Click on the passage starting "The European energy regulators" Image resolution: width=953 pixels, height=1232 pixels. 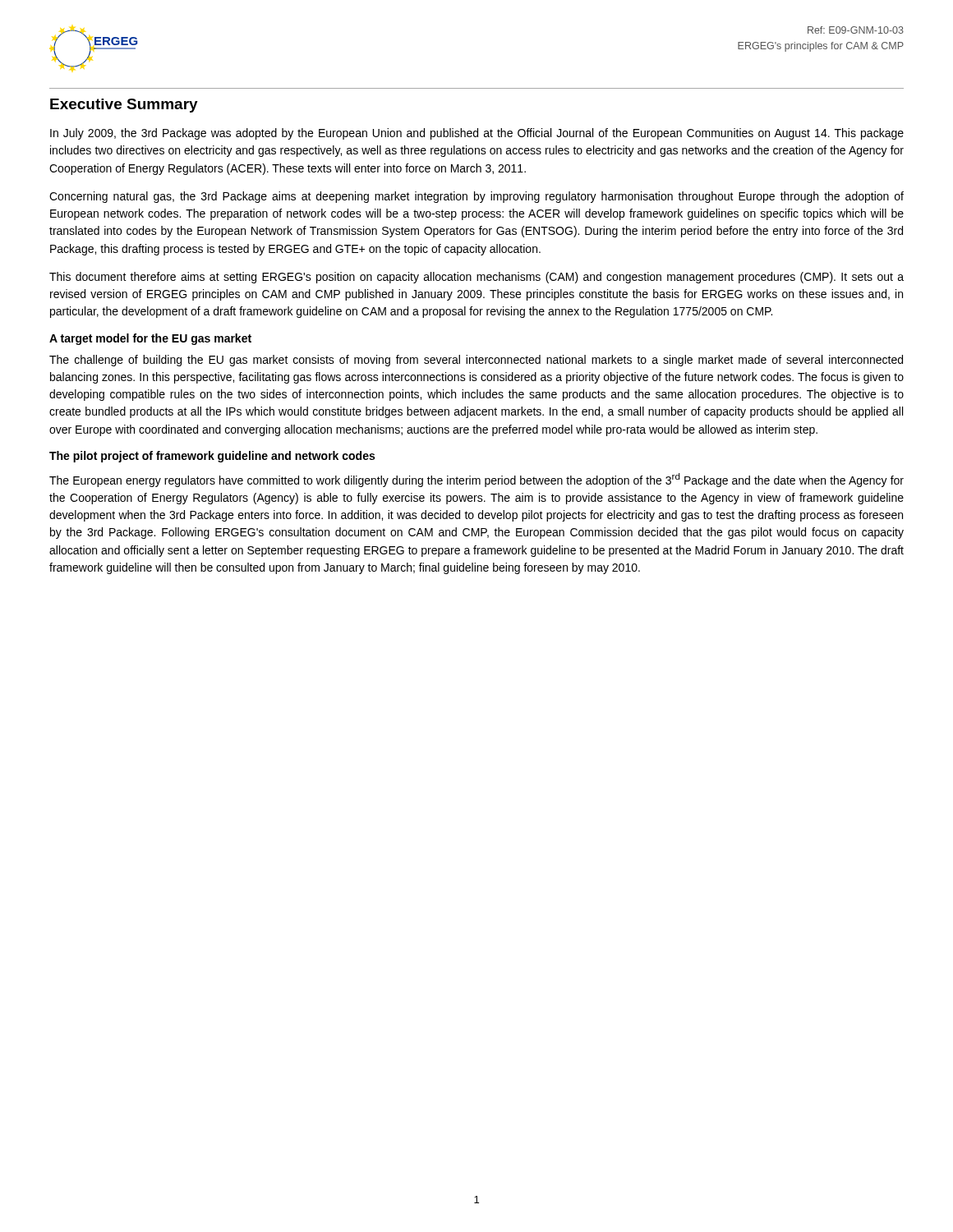click(x=476, y=522)
